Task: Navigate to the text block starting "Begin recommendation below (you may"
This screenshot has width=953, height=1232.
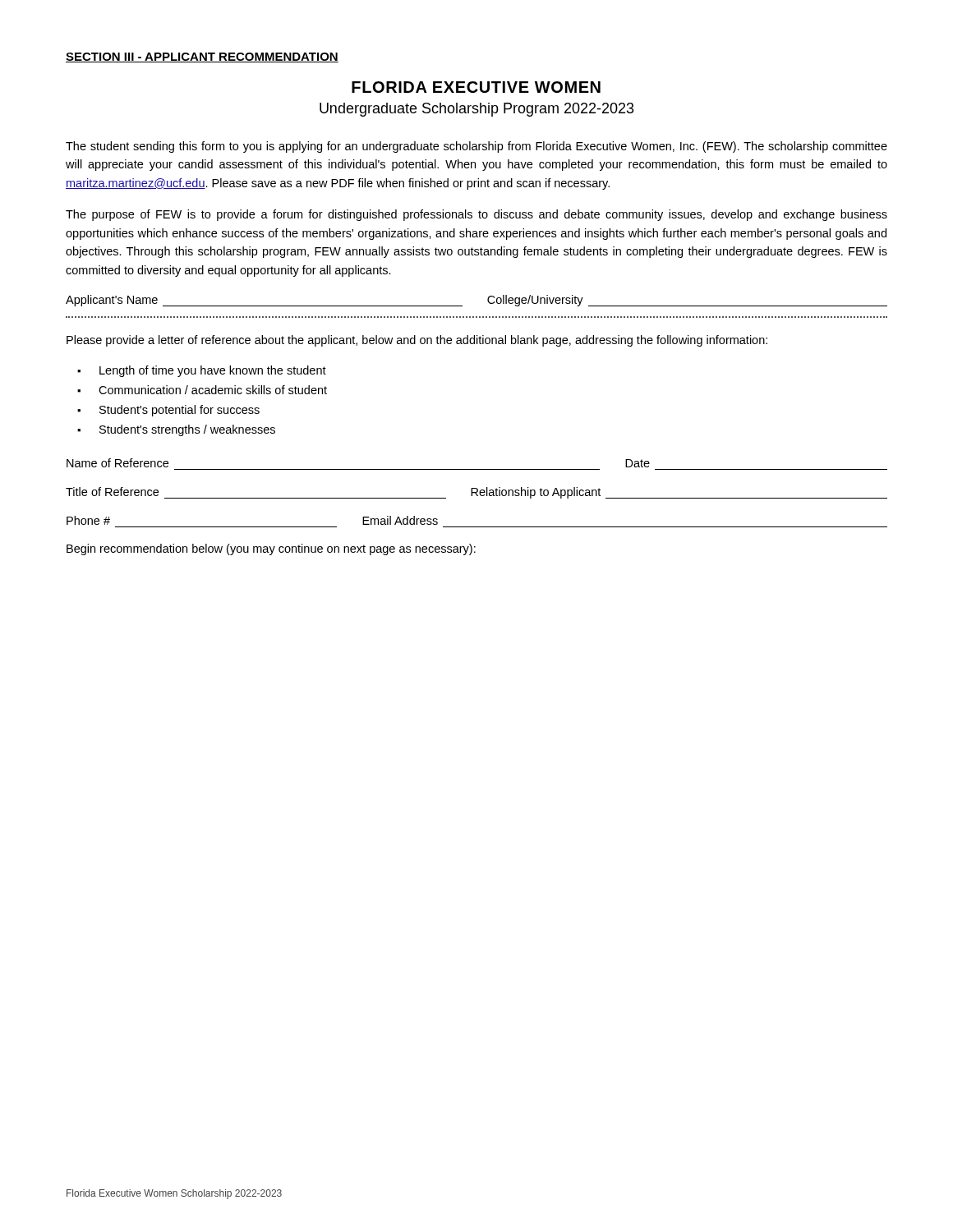Action: (271, 549)
